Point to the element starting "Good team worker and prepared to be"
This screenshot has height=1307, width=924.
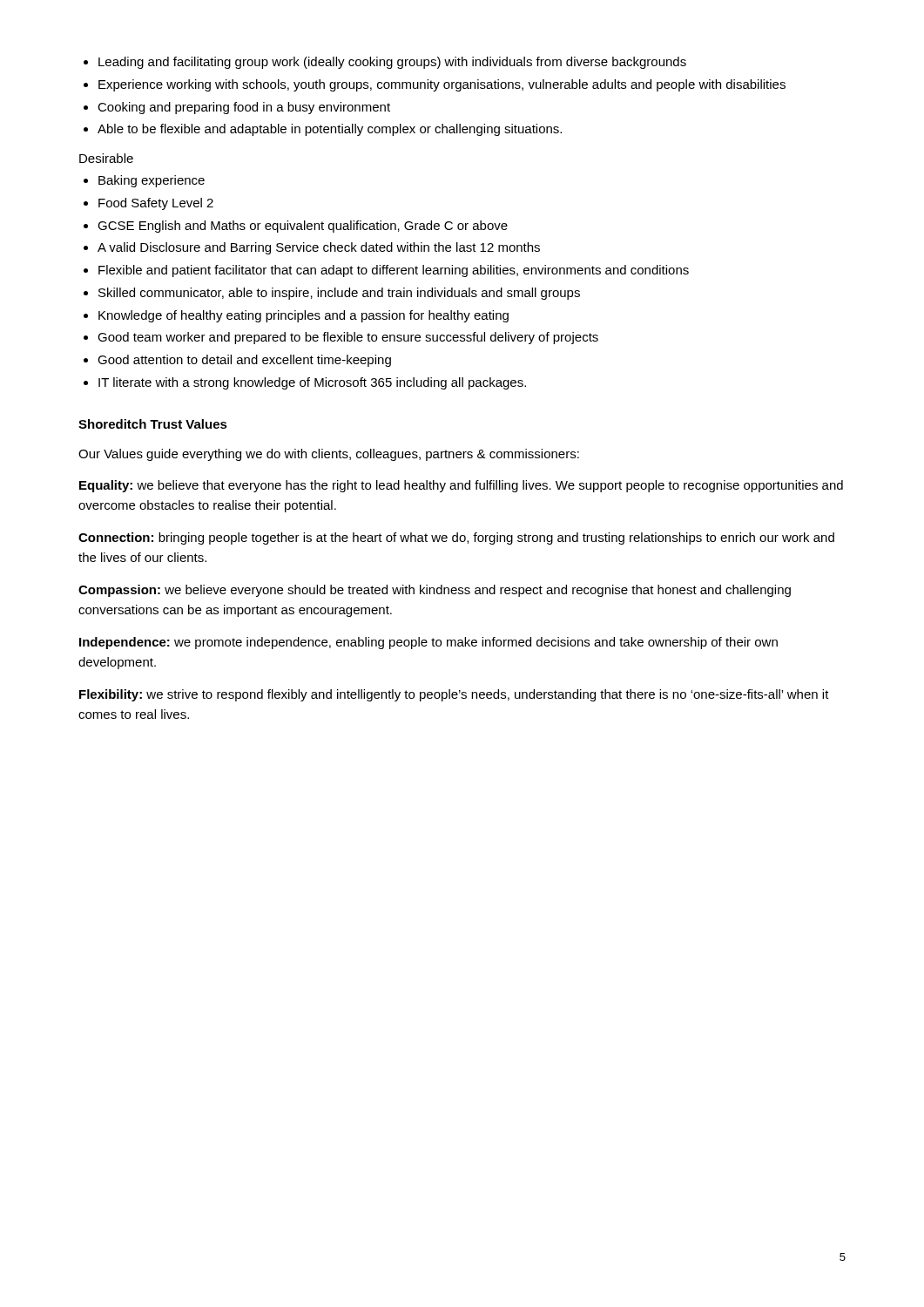tap(472, 337)
